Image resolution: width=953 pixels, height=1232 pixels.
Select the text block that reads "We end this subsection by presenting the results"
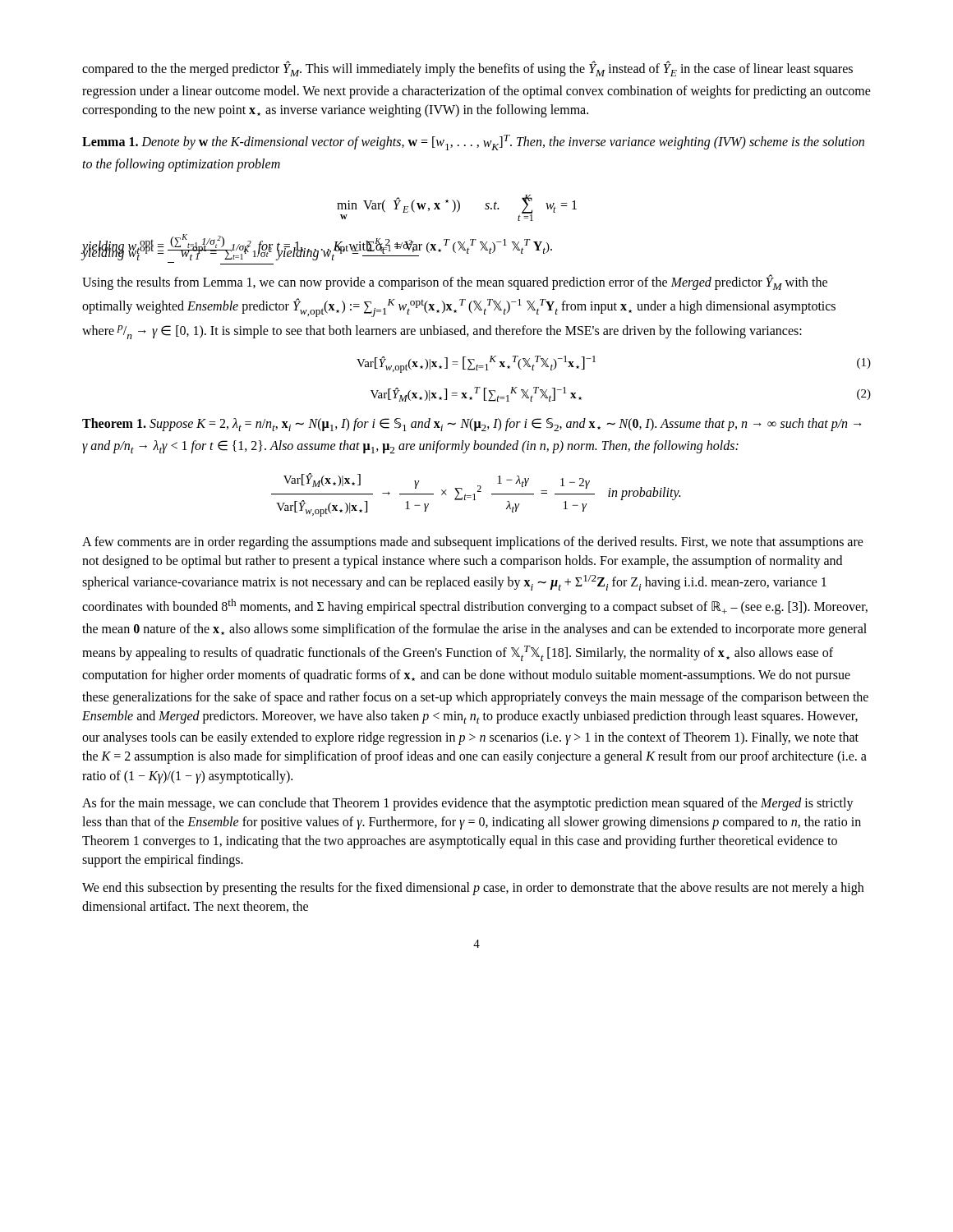pos(473,897)
